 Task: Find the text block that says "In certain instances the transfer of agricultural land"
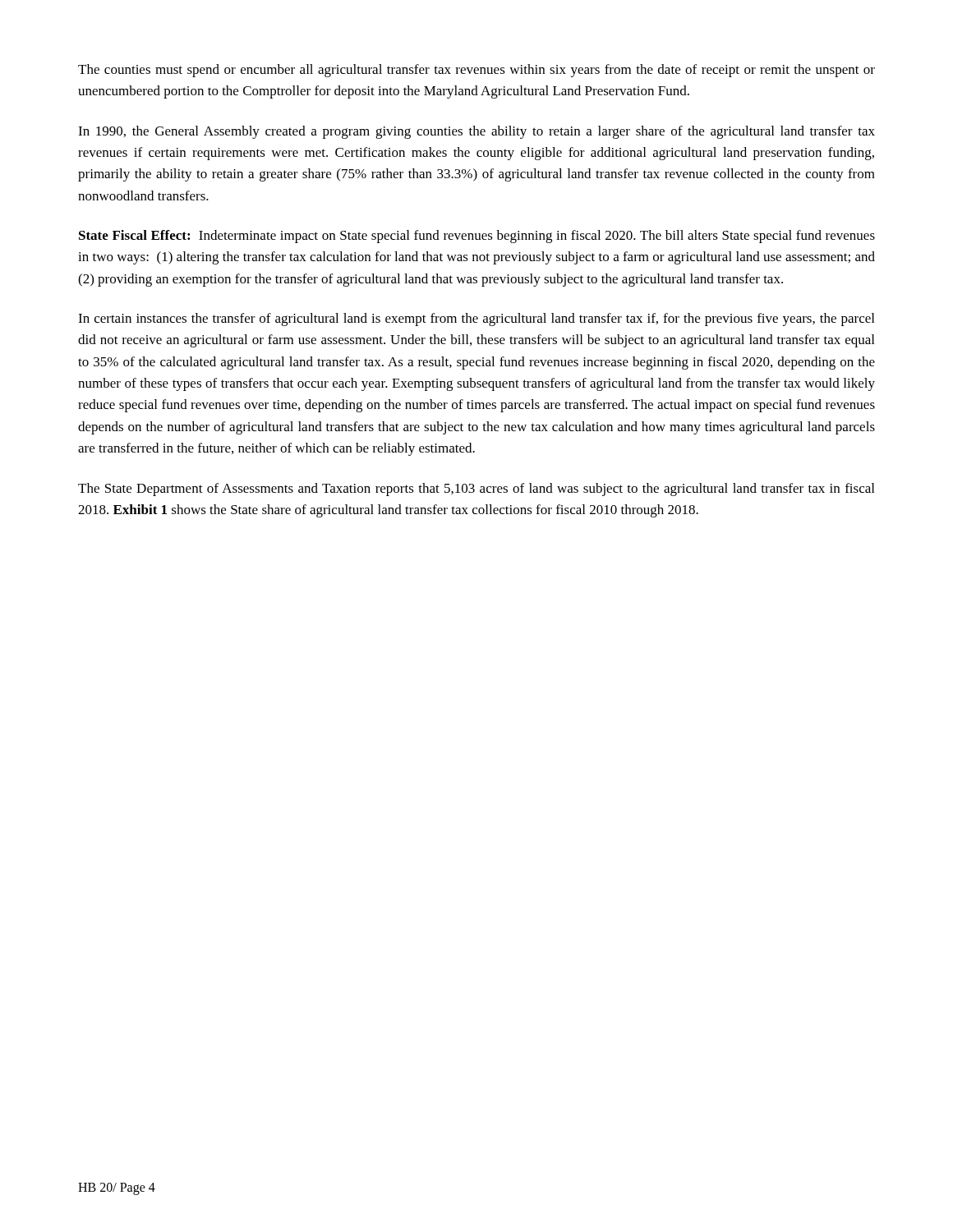point(476,383)
